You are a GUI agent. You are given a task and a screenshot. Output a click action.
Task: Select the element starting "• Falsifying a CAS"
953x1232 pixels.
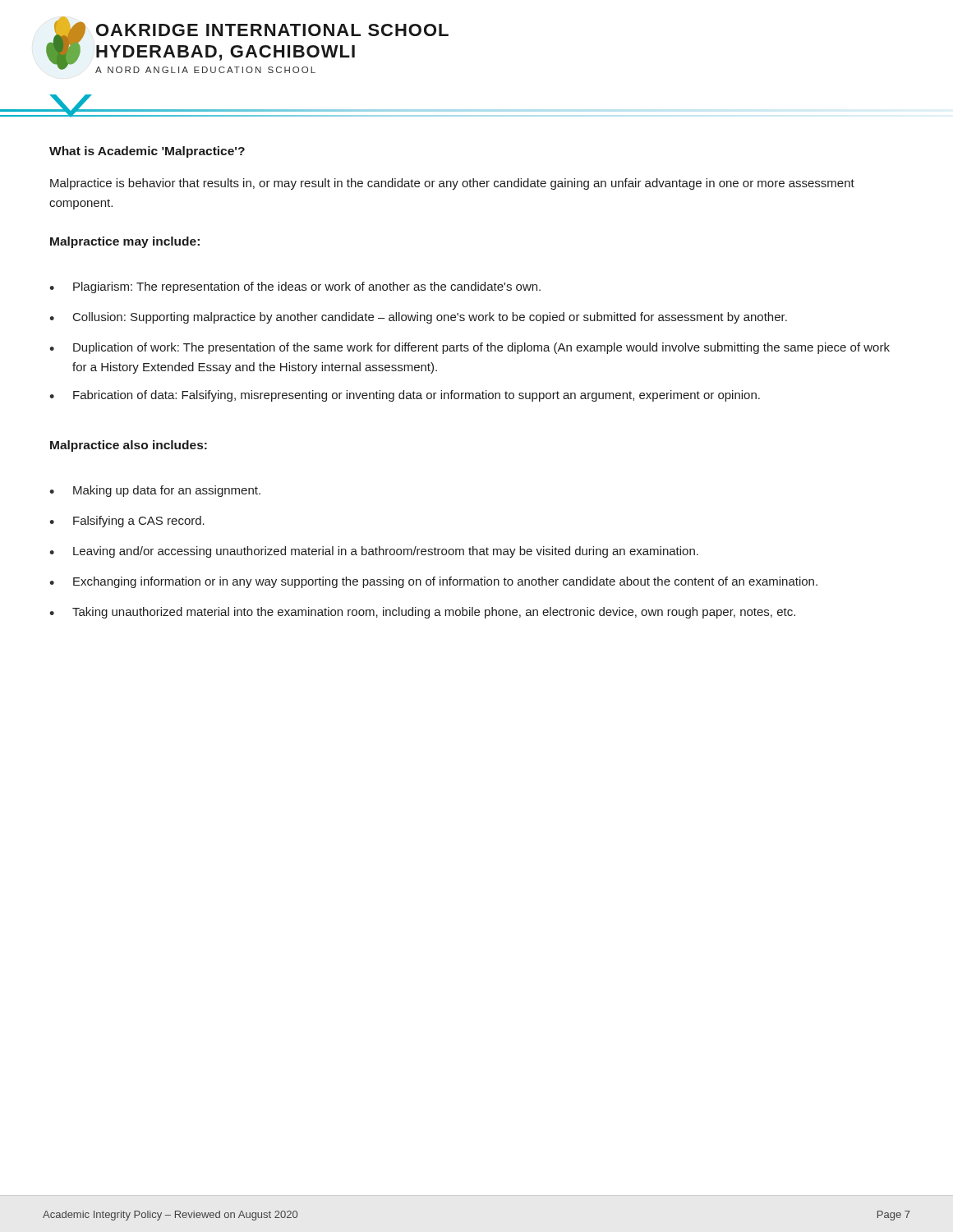(127, 522)
